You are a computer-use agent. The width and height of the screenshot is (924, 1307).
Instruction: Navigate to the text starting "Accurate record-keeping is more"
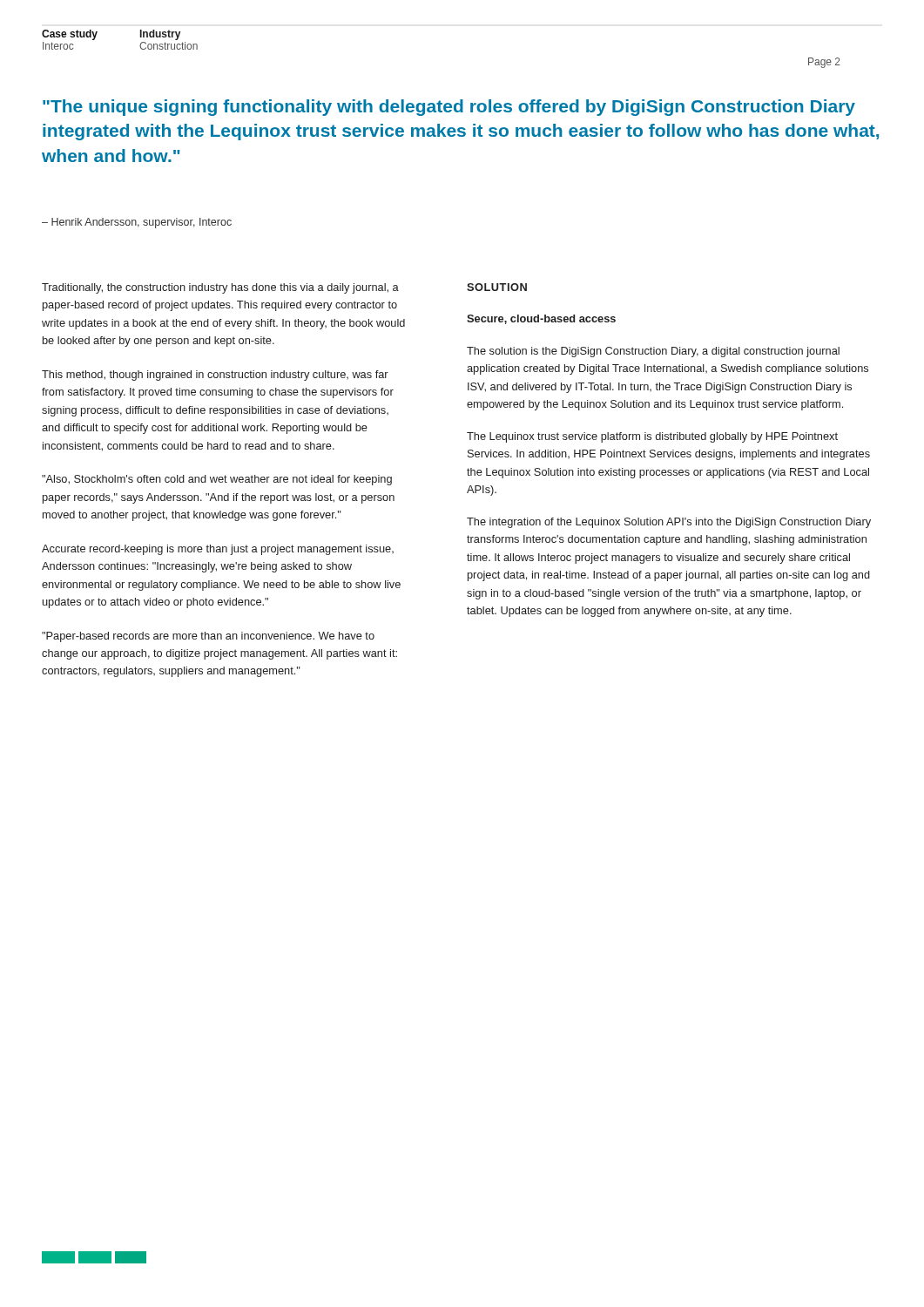[x=225, y=576]
